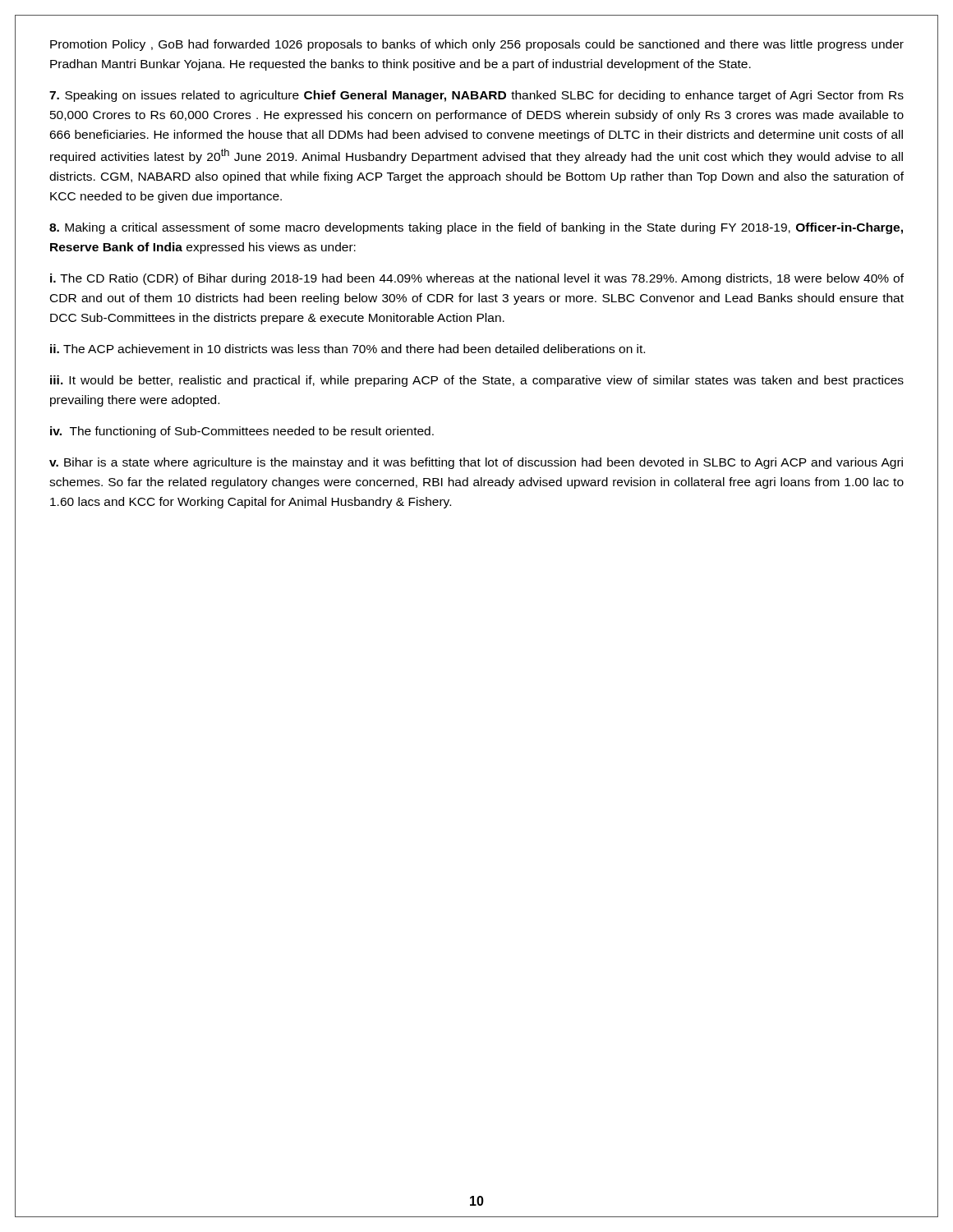Image resolution: width=953 pixels, height=1232 pixels.
Task: Click on the text block containing "v. Bihar is"
Action: 476,482
